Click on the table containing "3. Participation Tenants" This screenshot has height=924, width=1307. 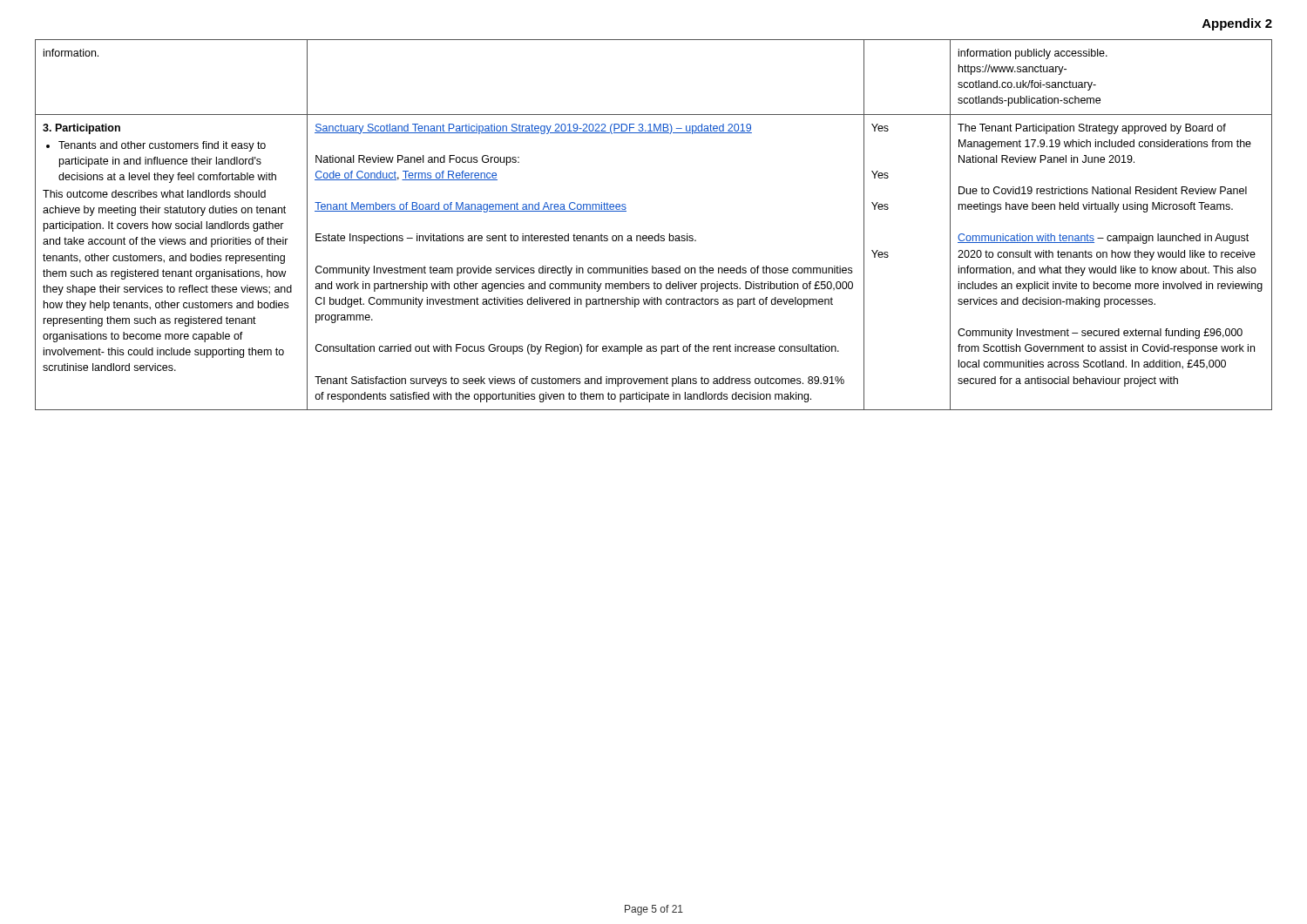[654, 225]
